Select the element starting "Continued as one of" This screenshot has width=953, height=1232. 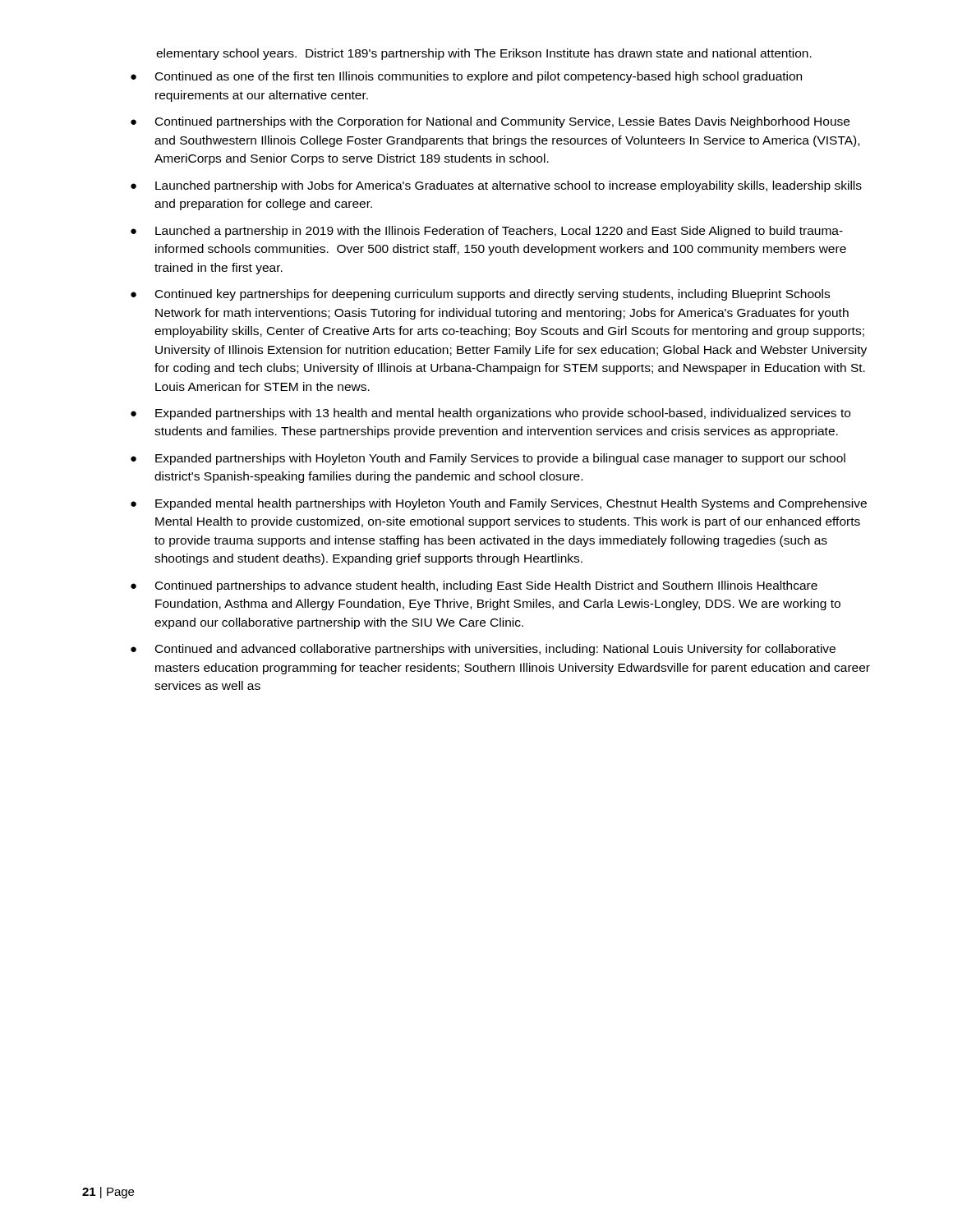point(479,86)
